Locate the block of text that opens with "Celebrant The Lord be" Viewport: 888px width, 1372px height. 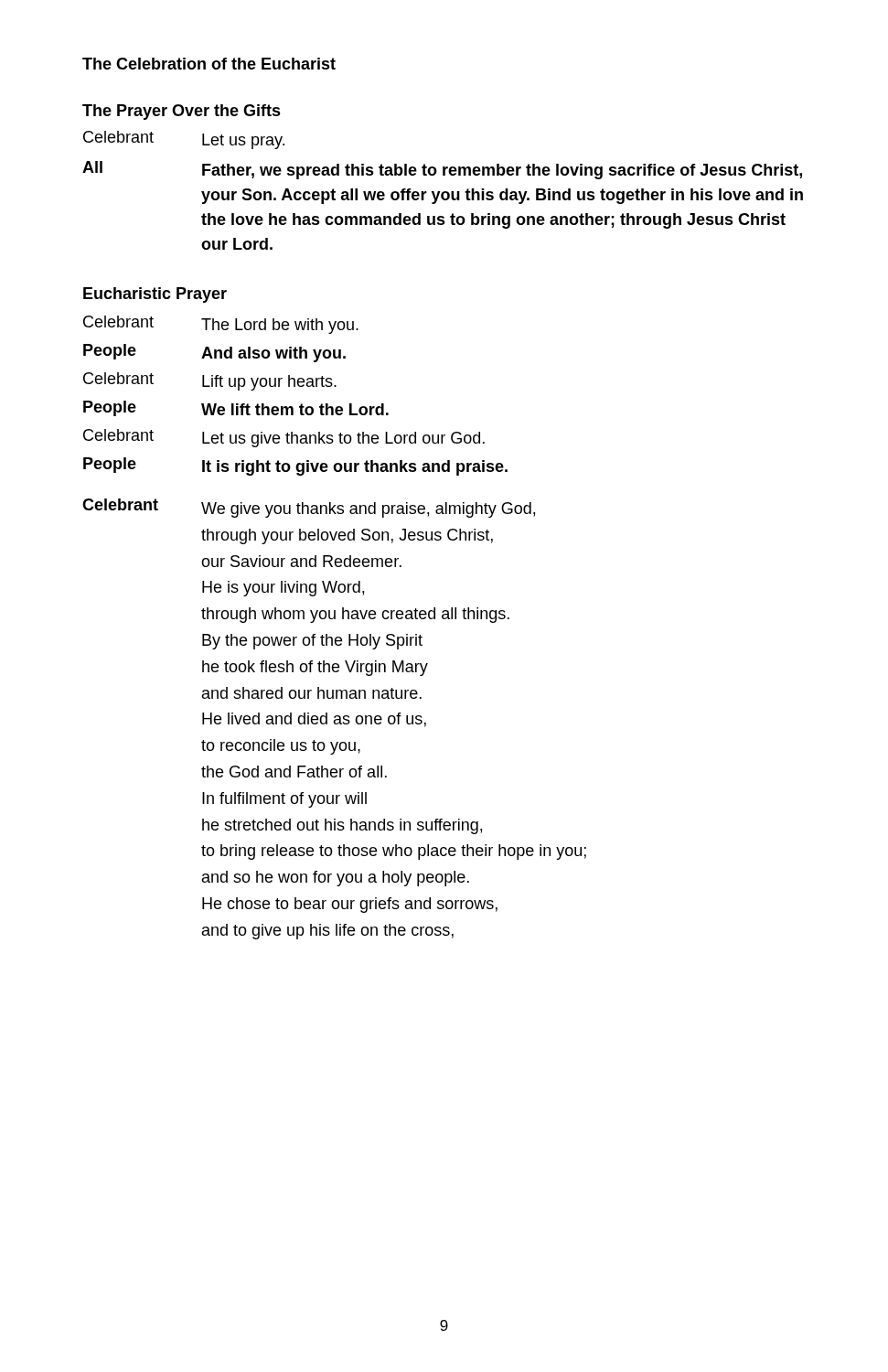[x=221, y=325]
